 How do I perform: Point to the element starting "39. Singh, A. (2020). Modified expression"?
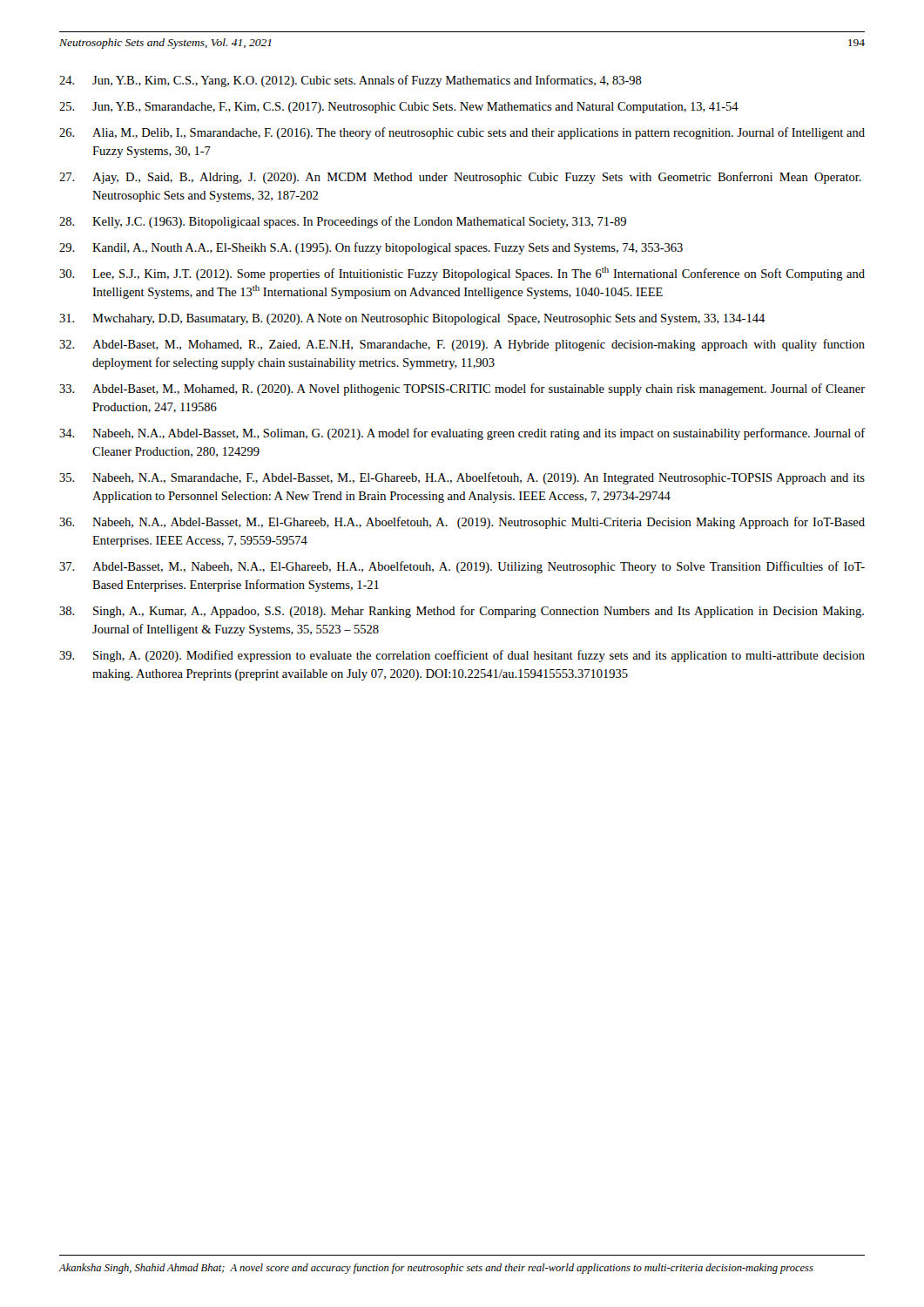pos(462,665)
